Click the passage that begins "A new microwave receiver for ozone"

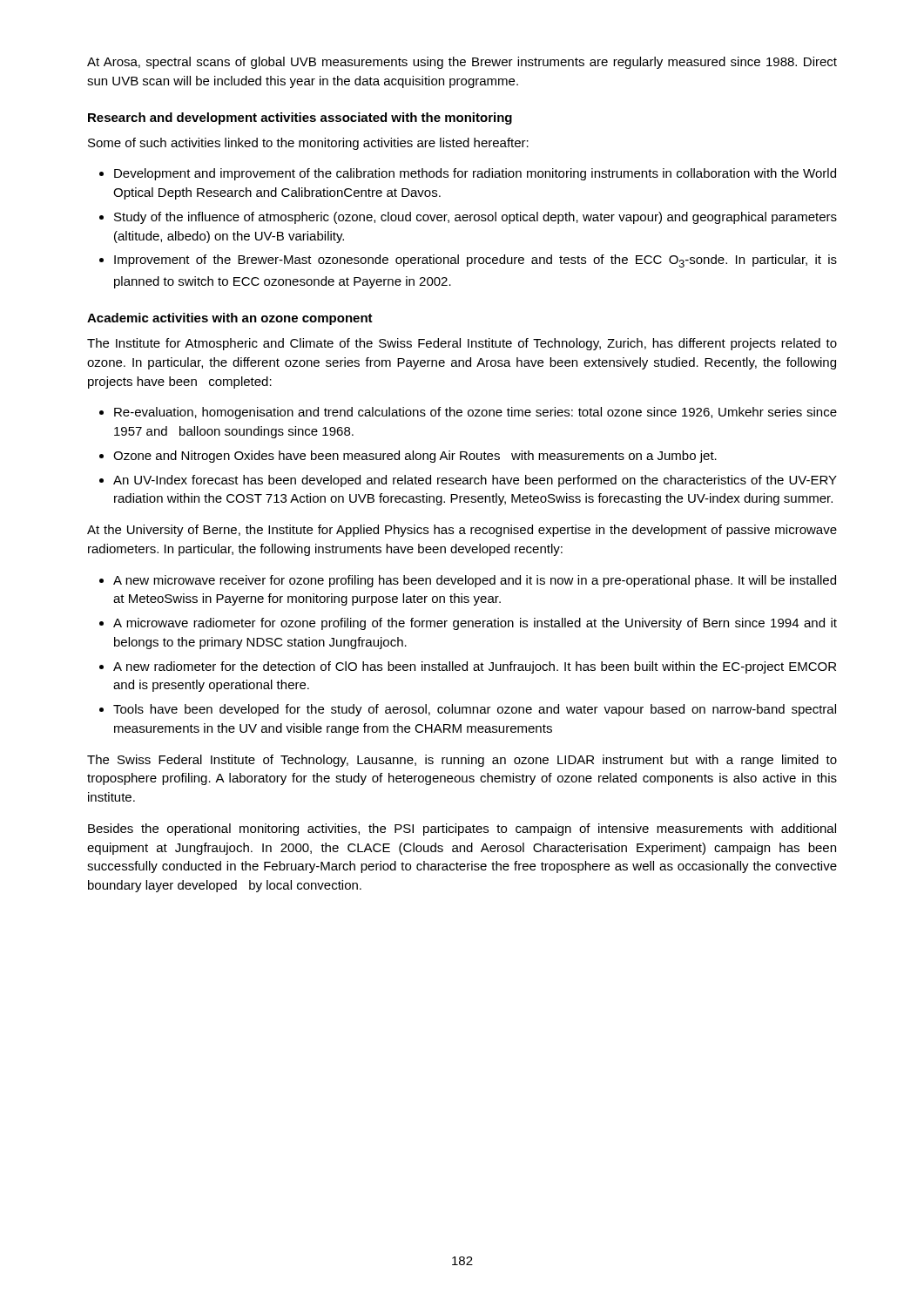(x=475, y=589)
